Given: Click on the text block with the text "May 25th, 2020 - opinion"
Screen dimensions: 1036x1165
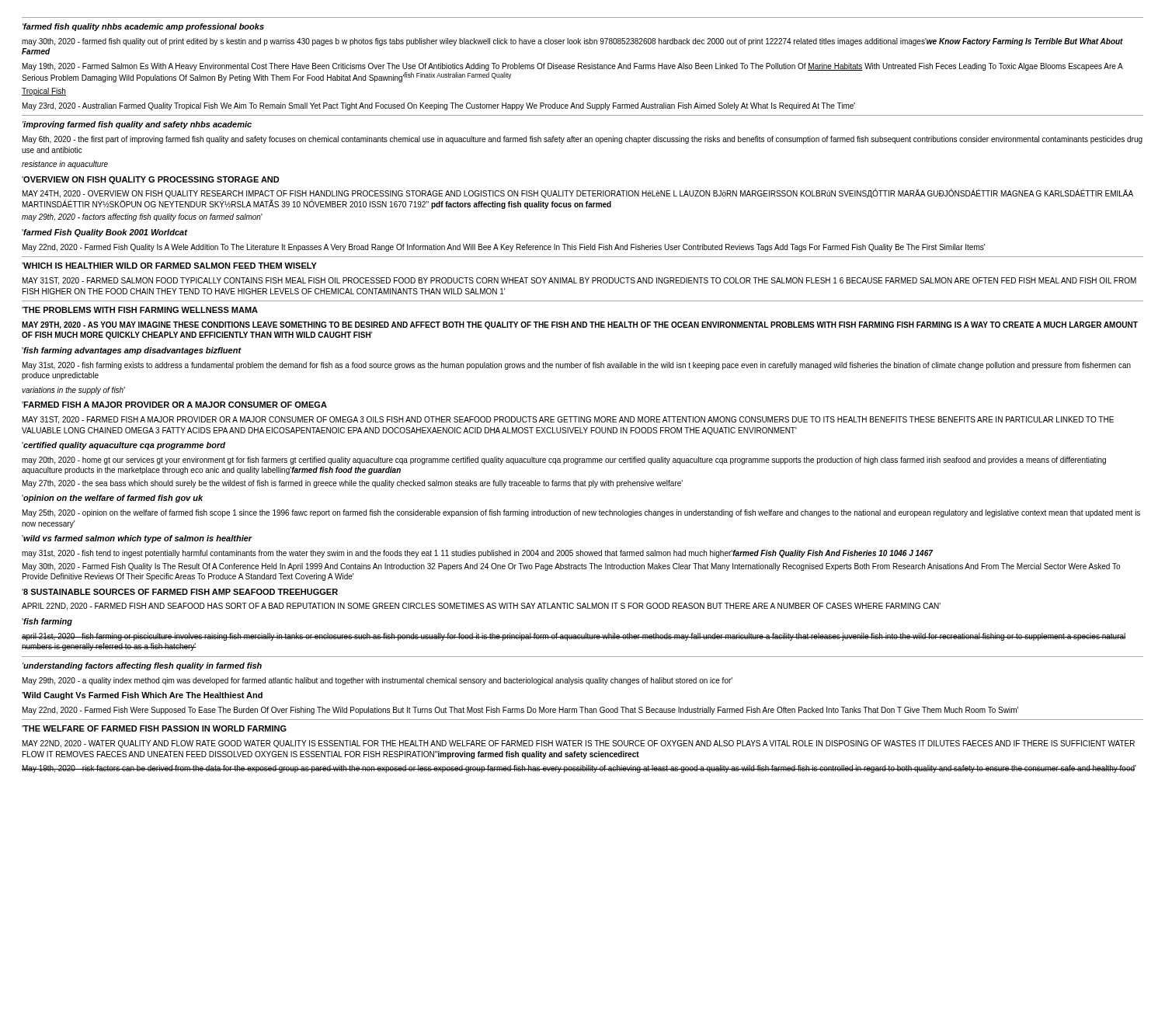Looking at the screenshot, I should (582, 519).
